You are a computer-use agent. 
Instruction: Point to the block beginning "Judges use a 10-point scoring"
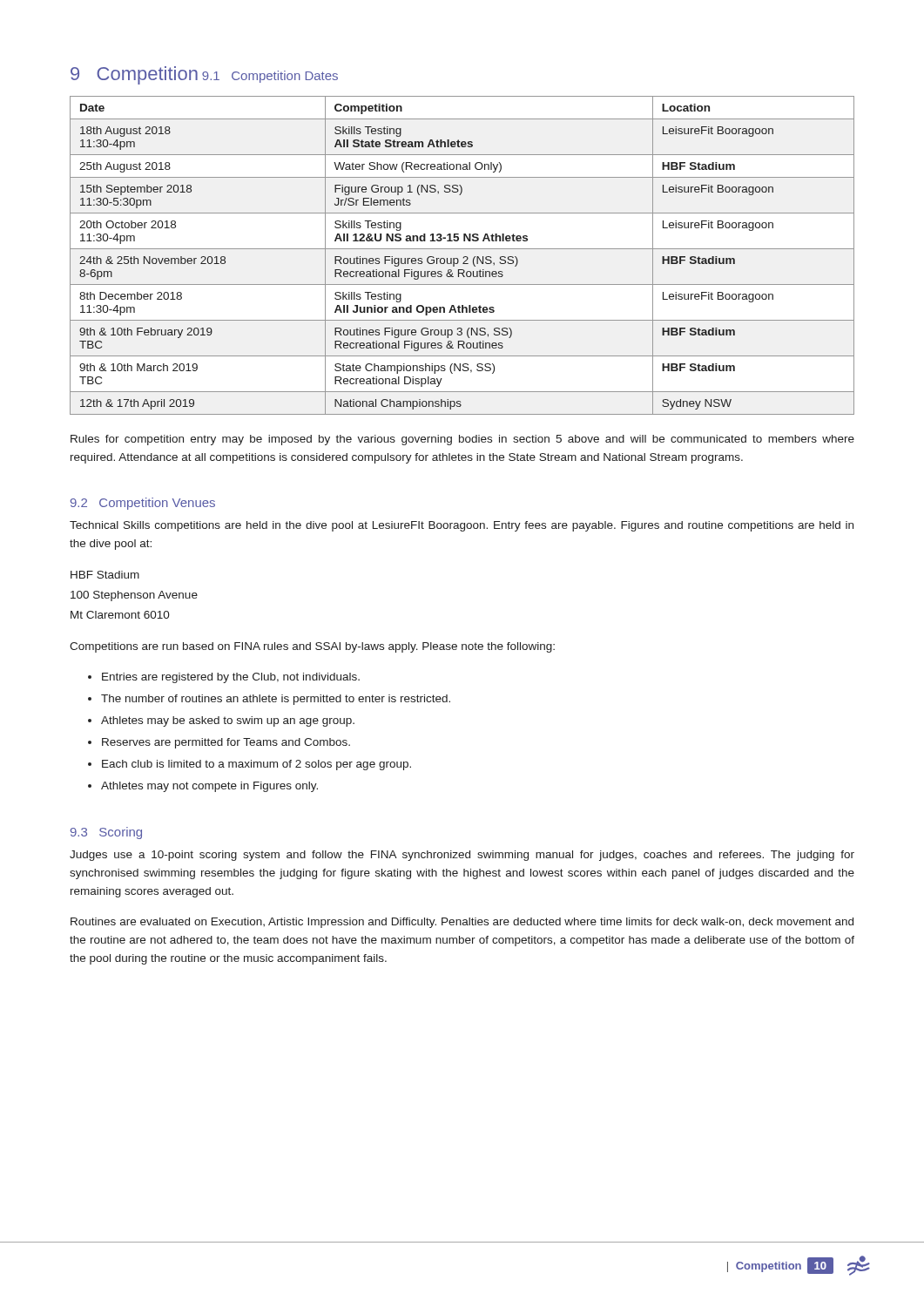tap(462, 873)
